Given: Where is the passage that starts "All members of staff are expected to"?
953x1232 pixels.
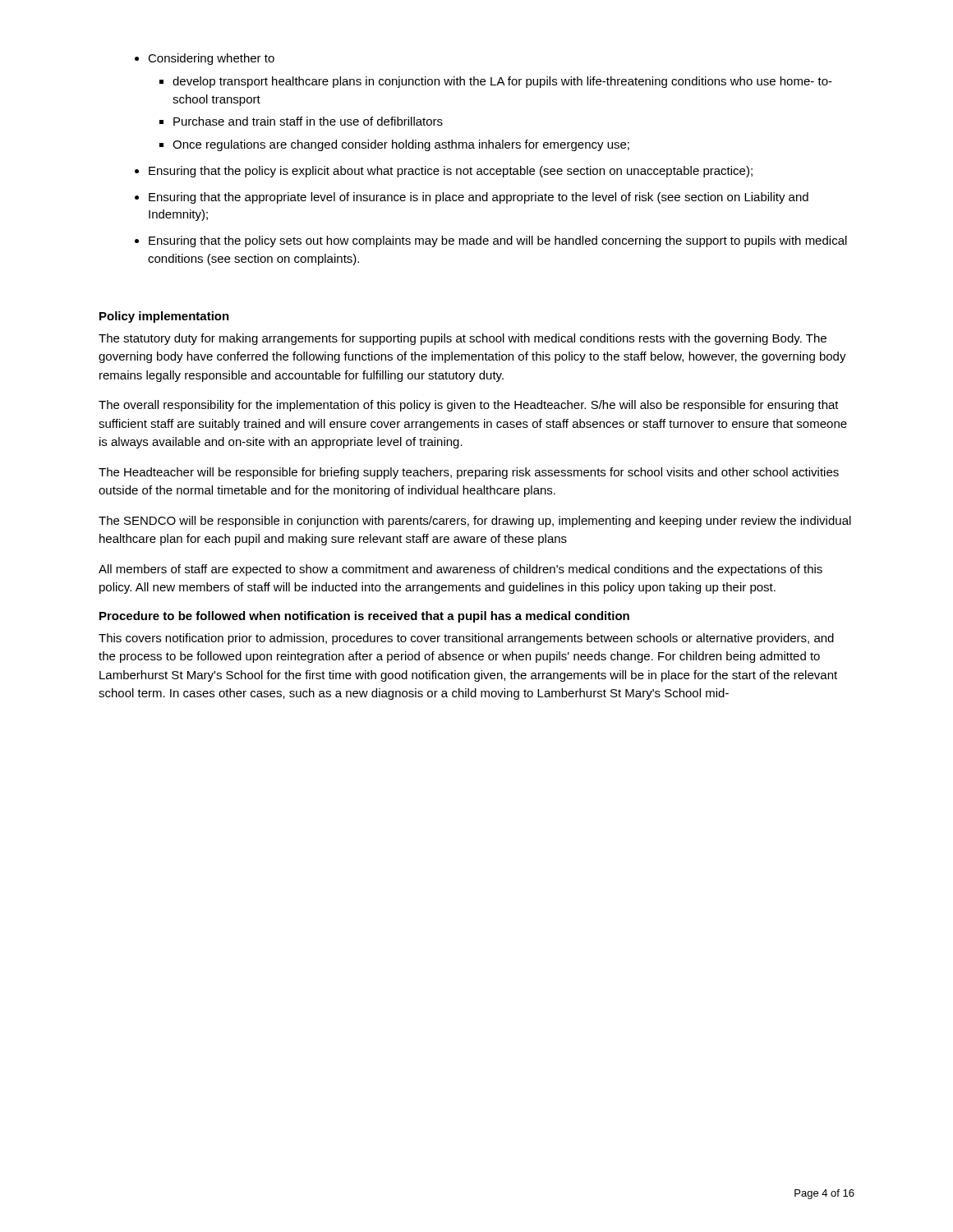Looking at the screenshot, I should 461,578.
